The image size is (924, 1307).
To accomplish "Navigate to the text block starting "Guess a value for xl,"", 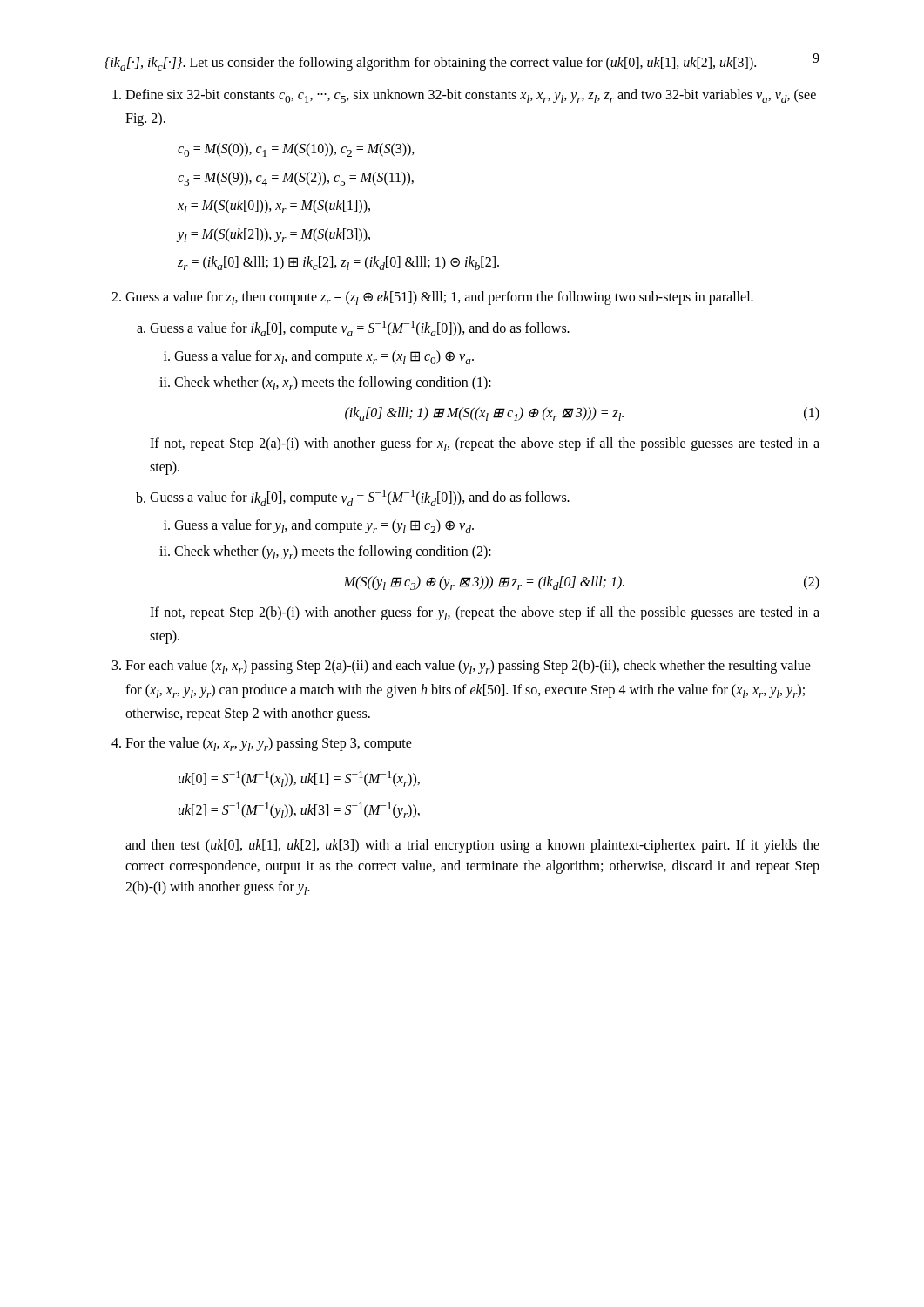I will click(x=324, y=357).
